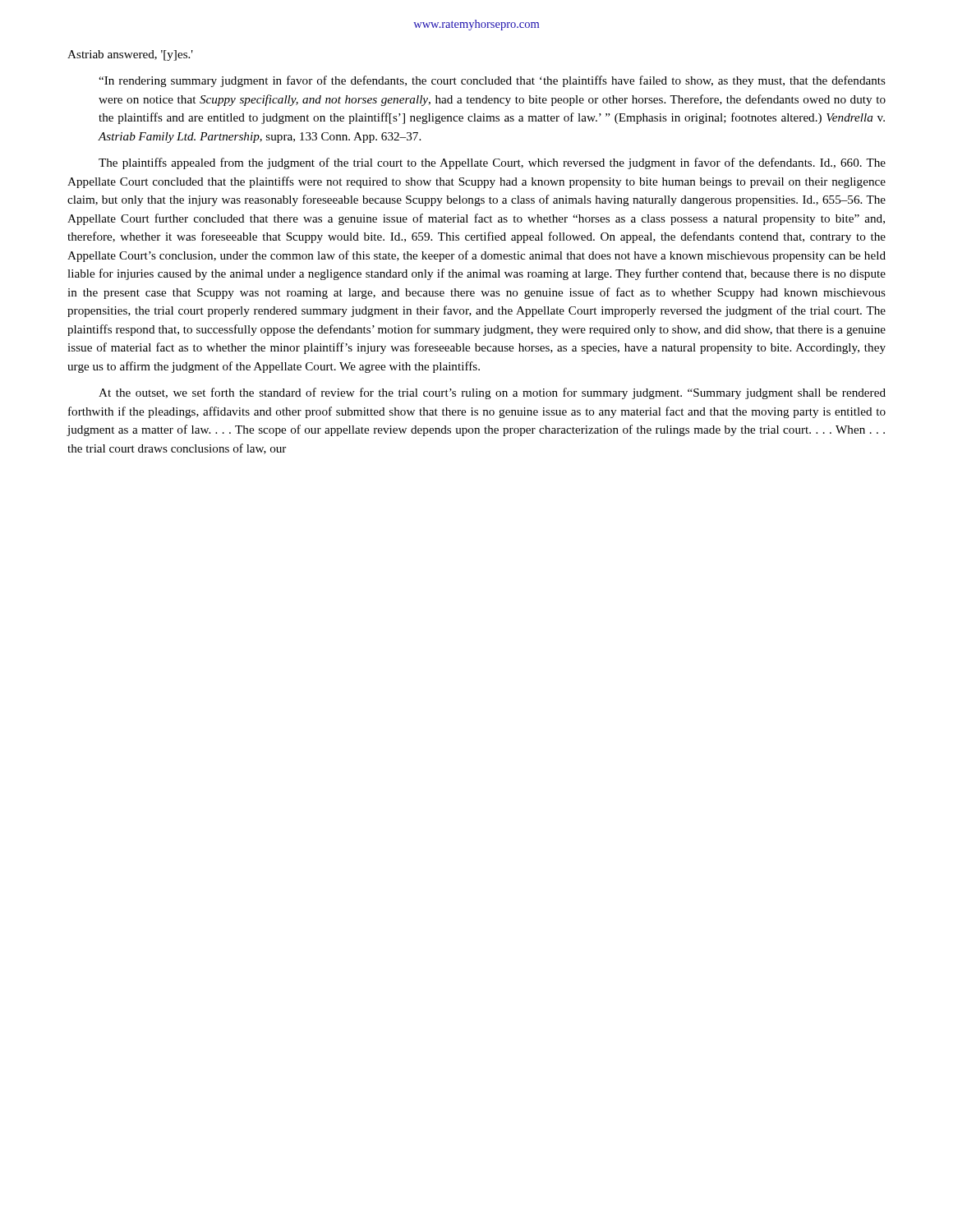Point to "Astriab answered, '[y]es.'"
Viewport: 953px width, 1232px height.
130,55
